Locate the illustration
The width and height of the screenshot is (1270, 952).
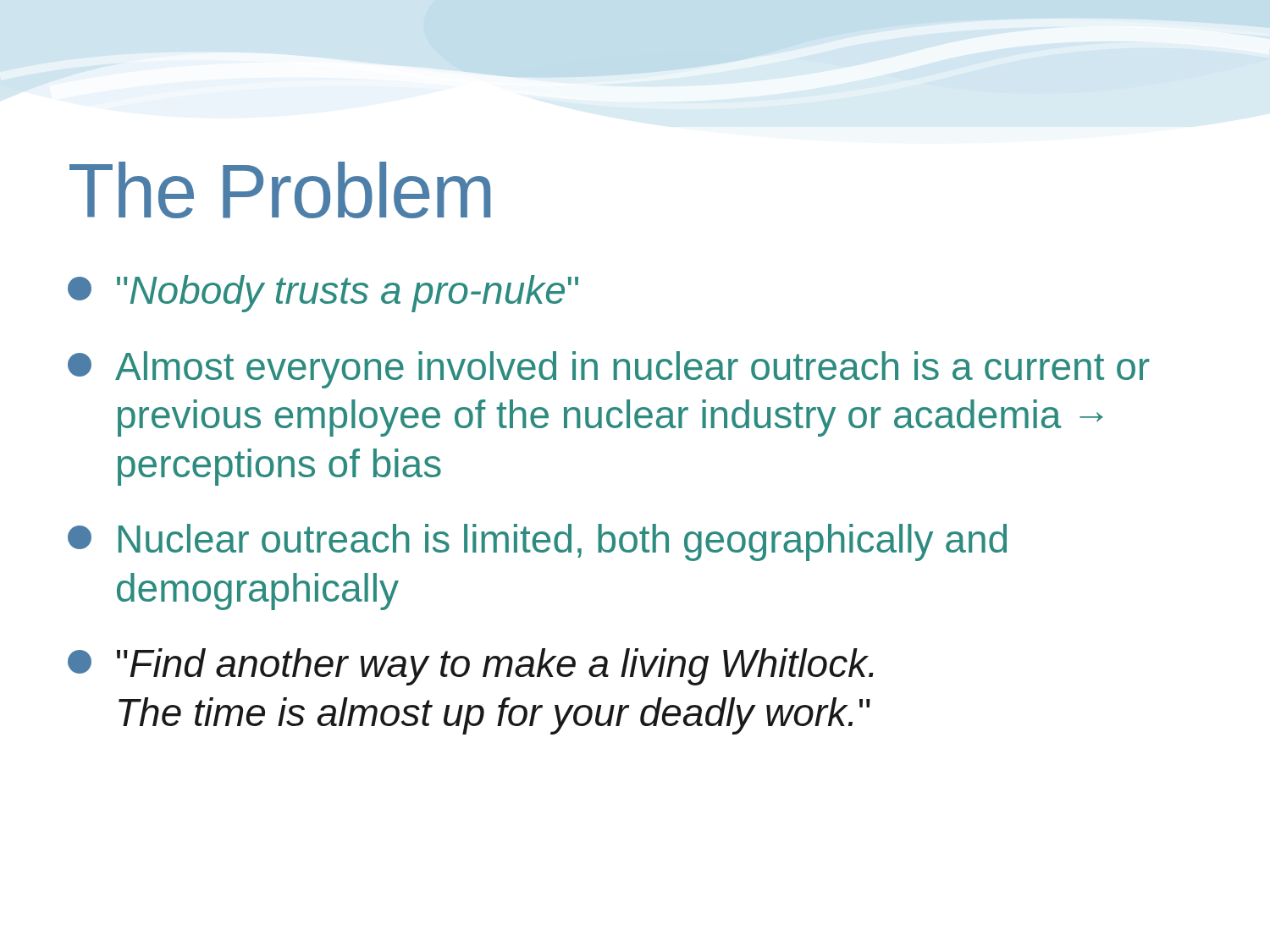click(635, 76)
